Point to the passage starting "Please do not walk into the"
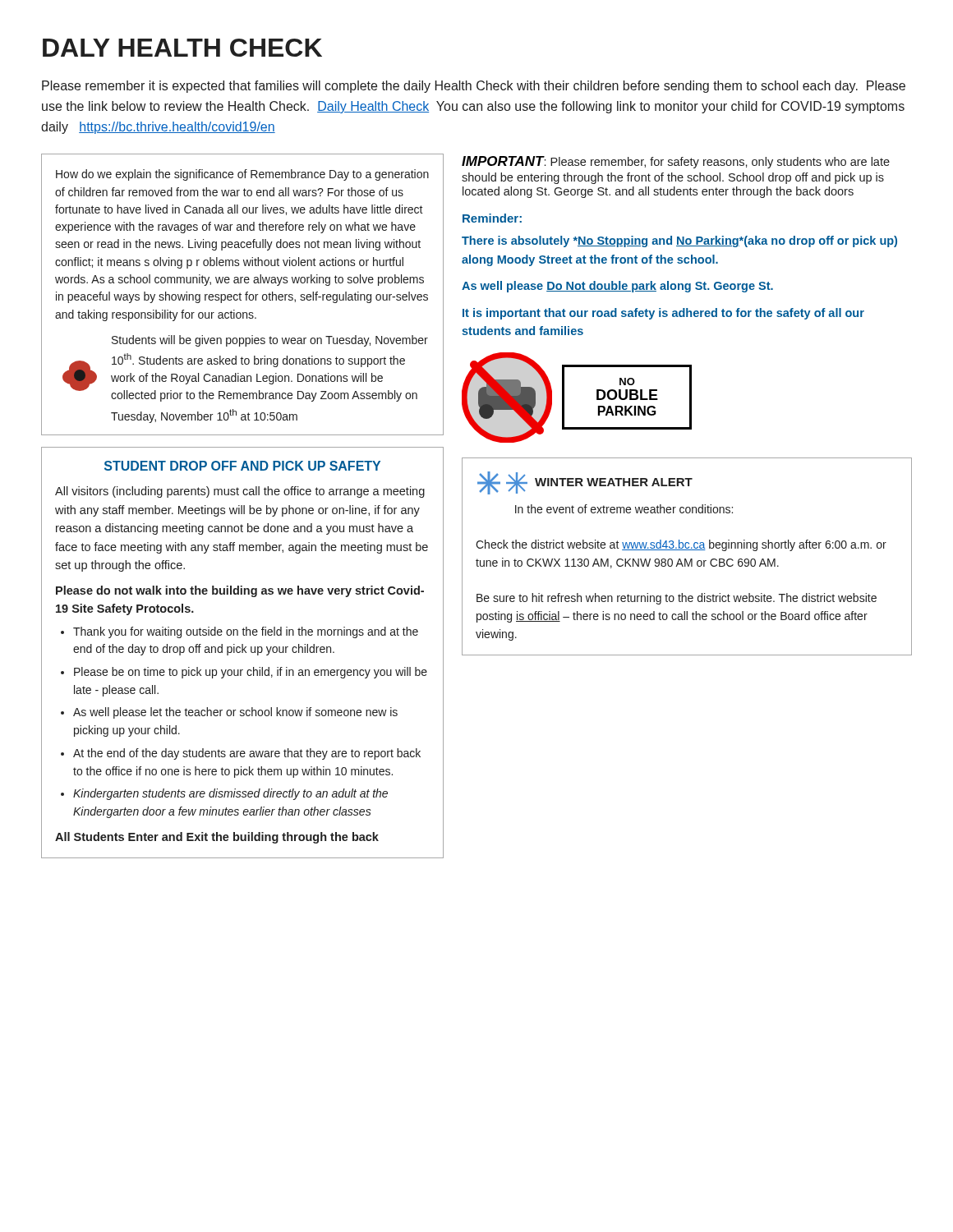Viewport: 953px width, 1232px height. click(x=240, y=600)
